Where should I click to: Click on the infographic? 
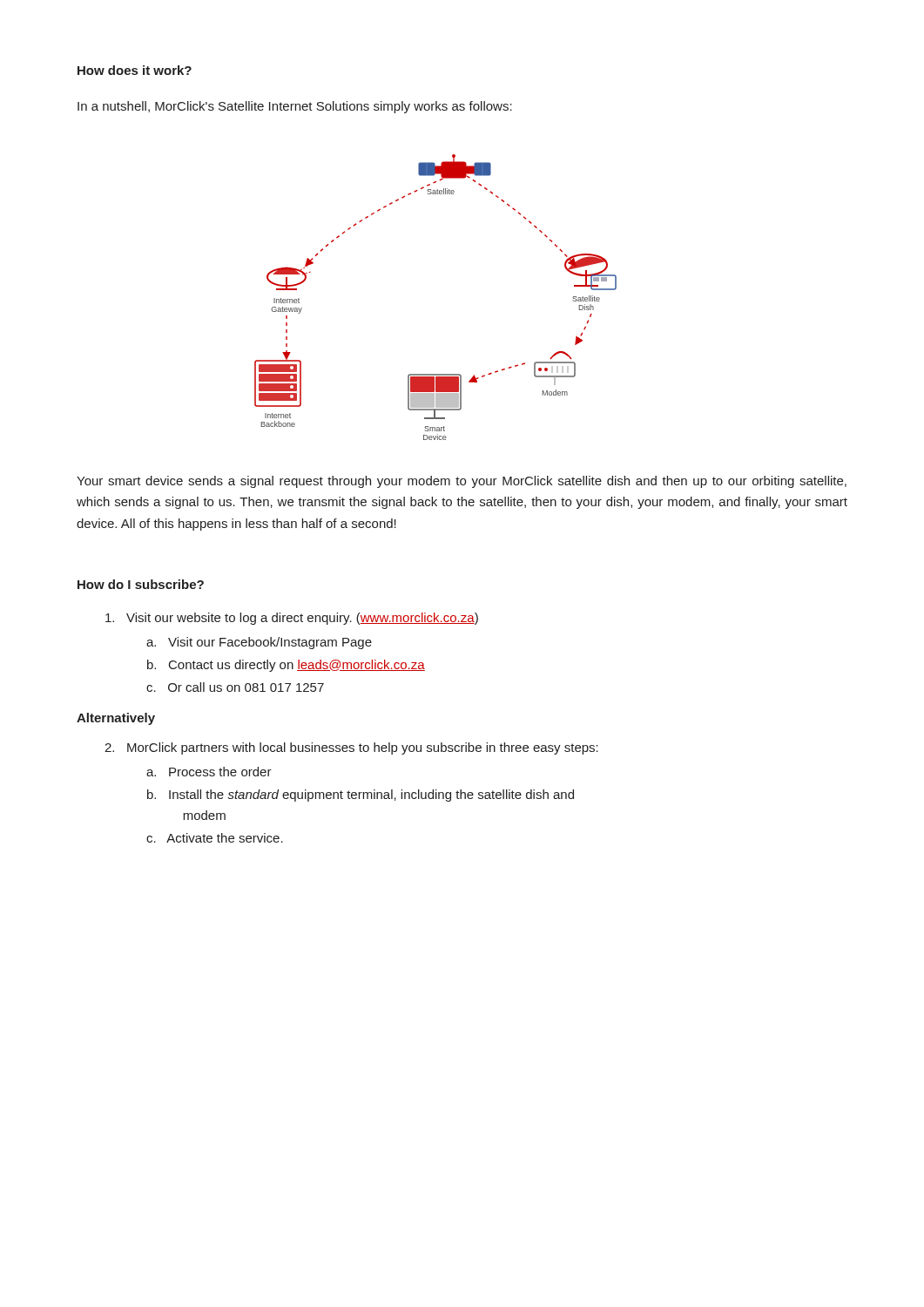(x=462, y=291)
